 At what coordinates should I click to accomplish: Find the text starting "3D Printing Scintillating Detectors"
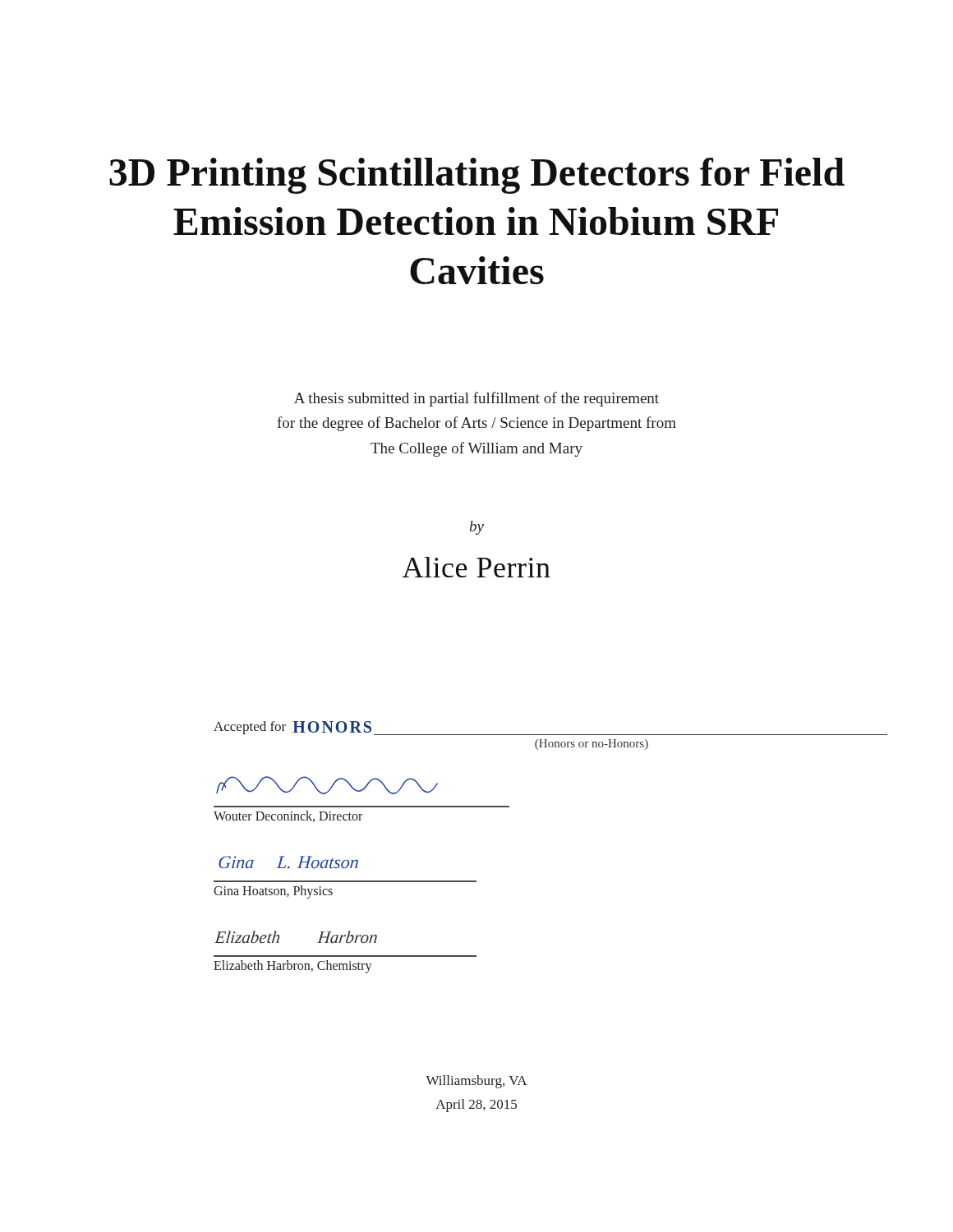(476, 222)
